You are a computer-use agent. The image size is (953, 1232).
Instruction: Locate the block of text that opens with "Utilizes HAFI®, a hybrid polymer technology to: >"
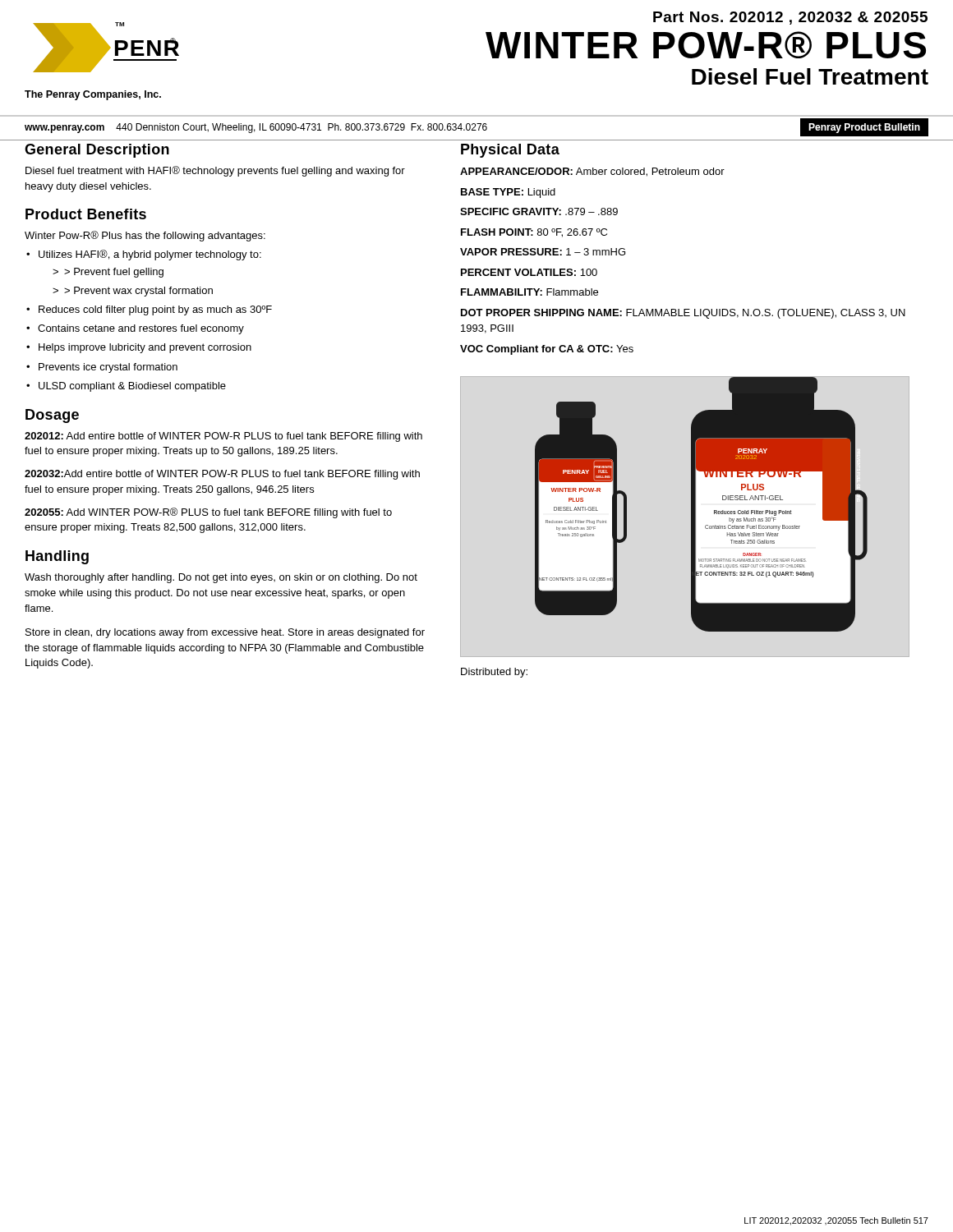pyautogui.click(x=150, y=255)
